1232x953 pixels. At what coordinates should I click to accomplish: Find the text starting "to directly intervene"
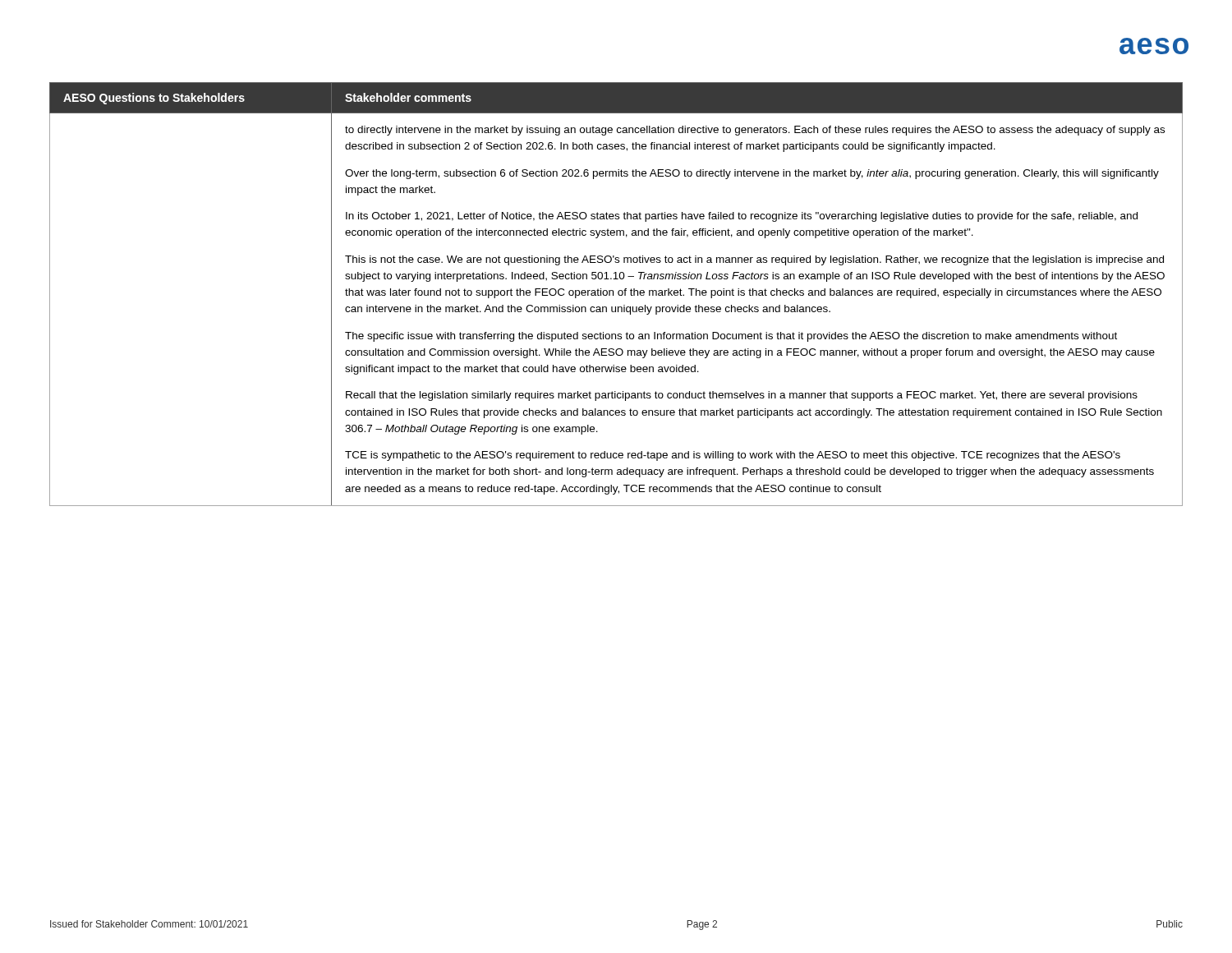757,309
